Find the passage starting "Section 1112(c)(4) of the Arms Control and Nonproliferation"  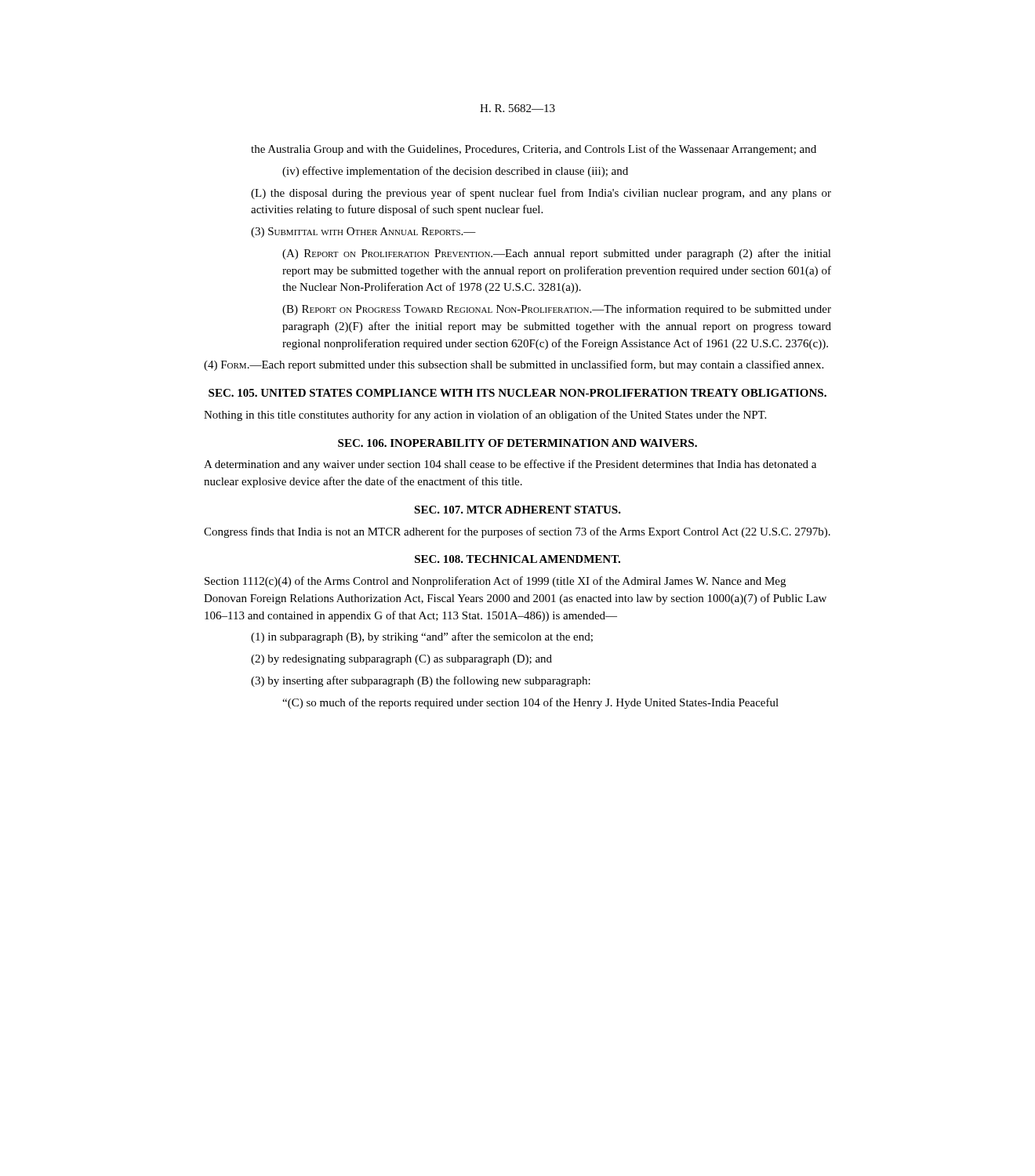point(515,598)
